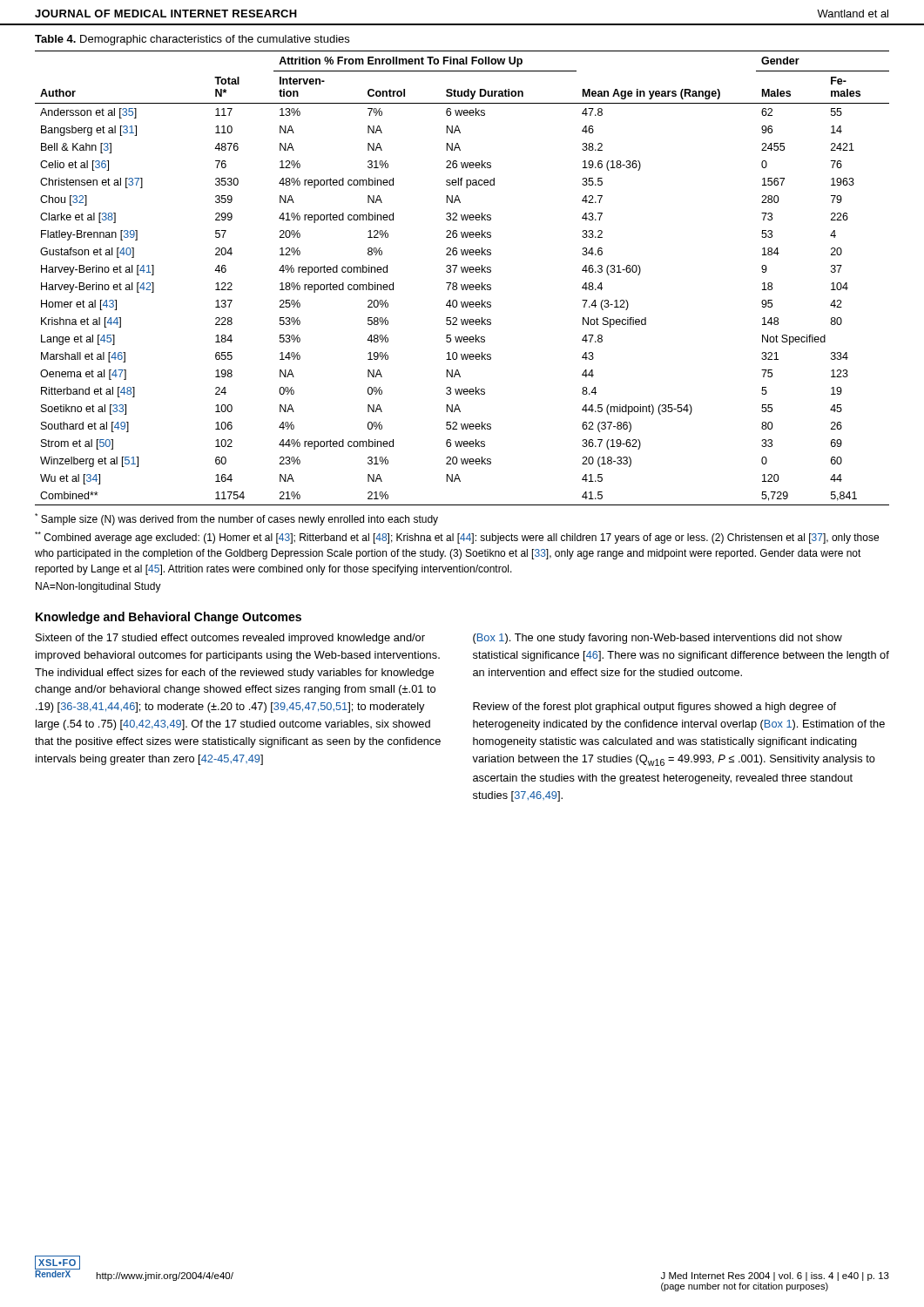Find the footnote that says "Sample size (N) was derived from"

click(462, 552)
